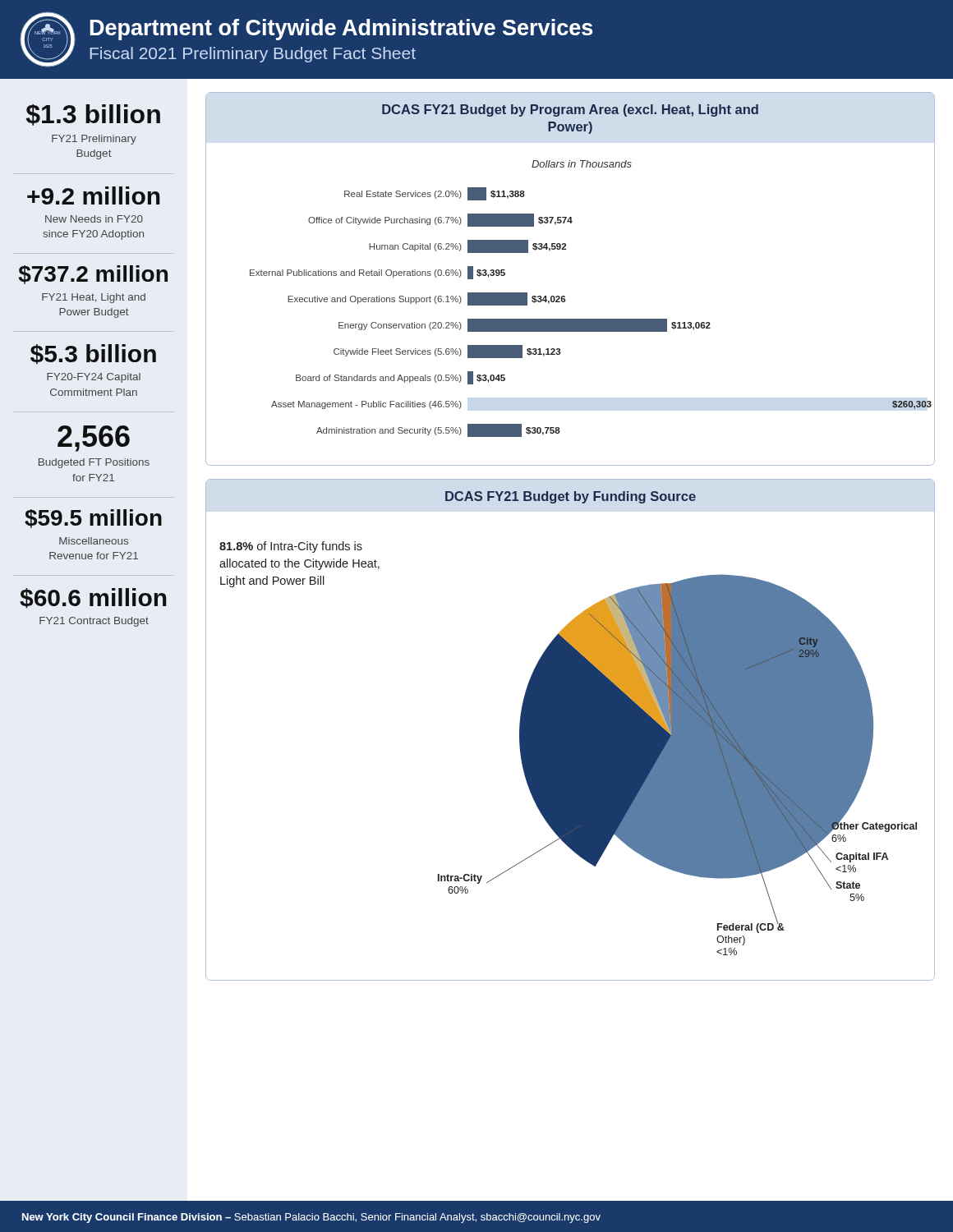Find the block on this page that starts "$60.6 million FY21"
953x1232 pixels.
(x=94, y=606)
